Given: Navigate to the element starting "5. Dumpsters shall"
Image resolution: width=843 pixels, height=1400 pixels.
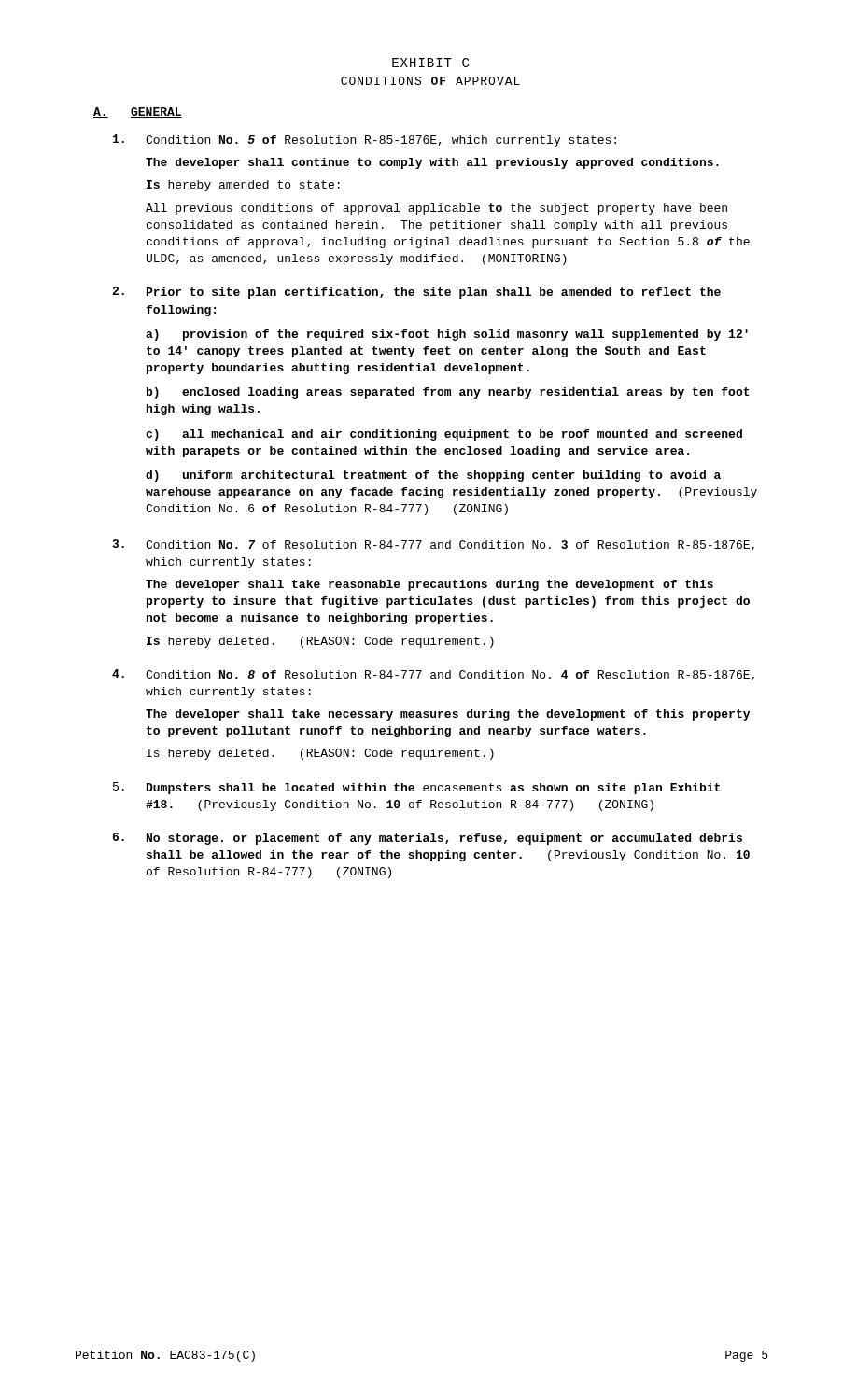Looking at the screenshot, I should pyautogui.click(x=440, y=800).
